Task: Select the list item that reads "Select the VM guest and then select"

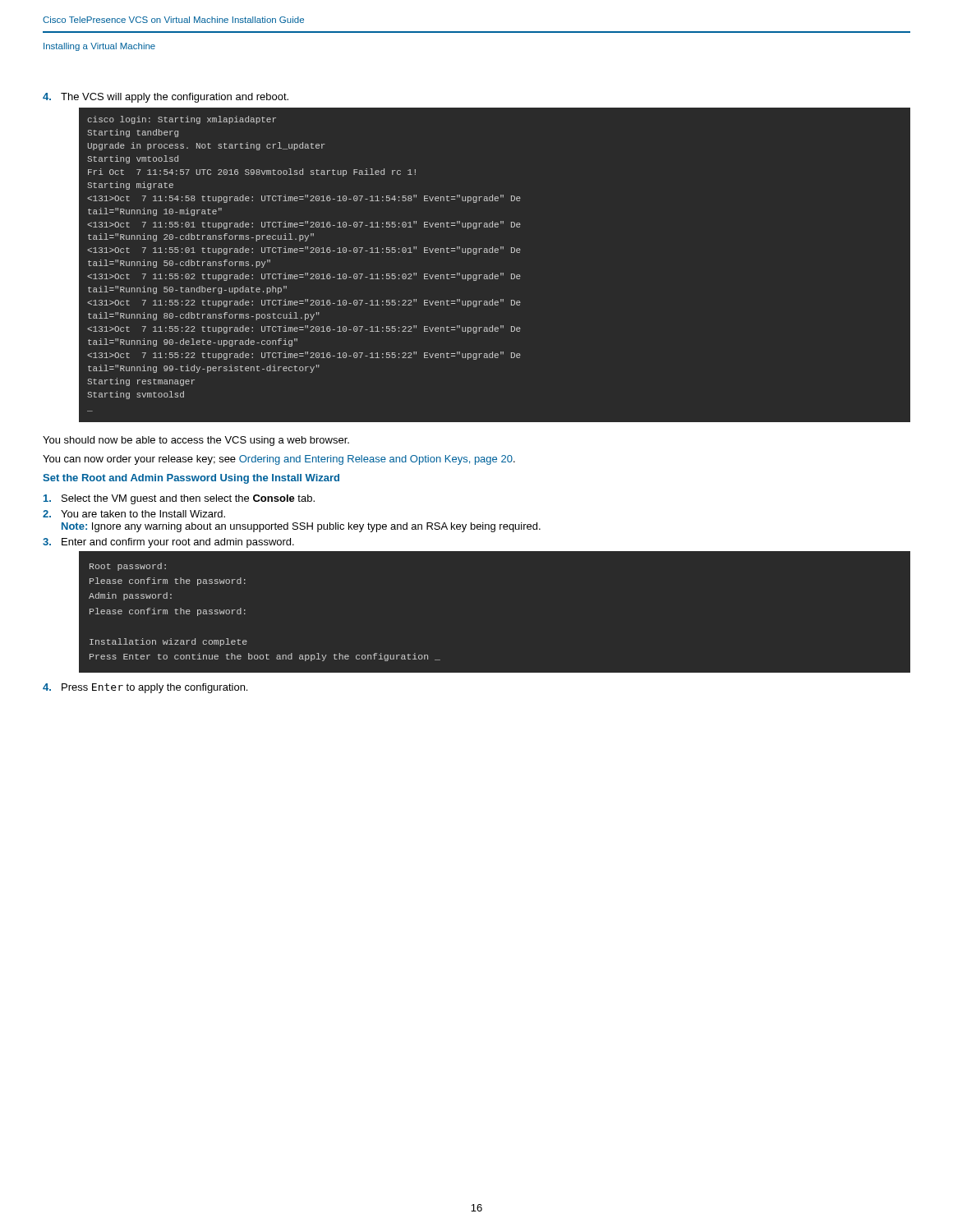Action: 179,498
